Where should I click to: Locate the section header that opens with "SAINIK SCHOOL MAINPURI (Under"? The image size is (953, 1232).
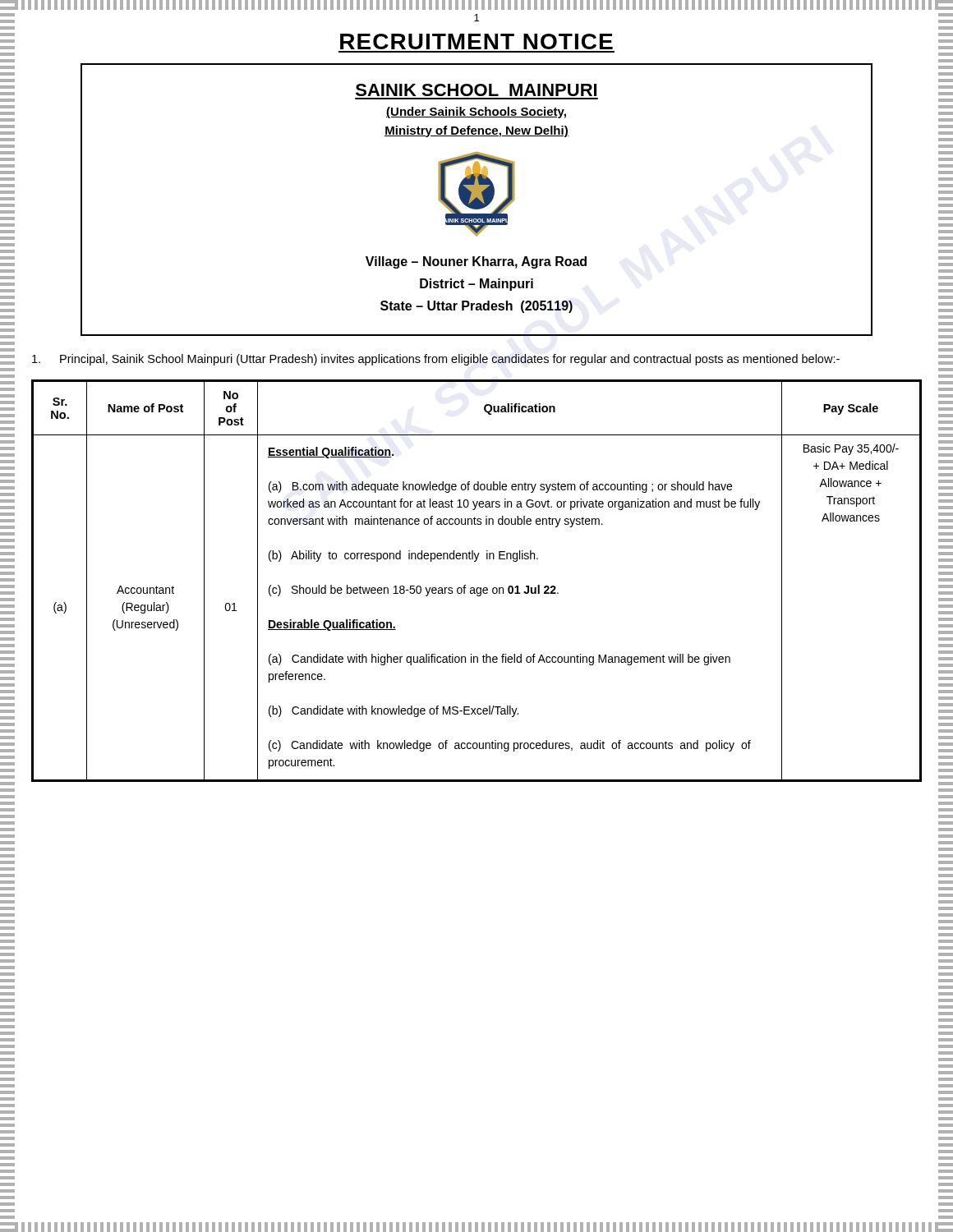point(476,199)
